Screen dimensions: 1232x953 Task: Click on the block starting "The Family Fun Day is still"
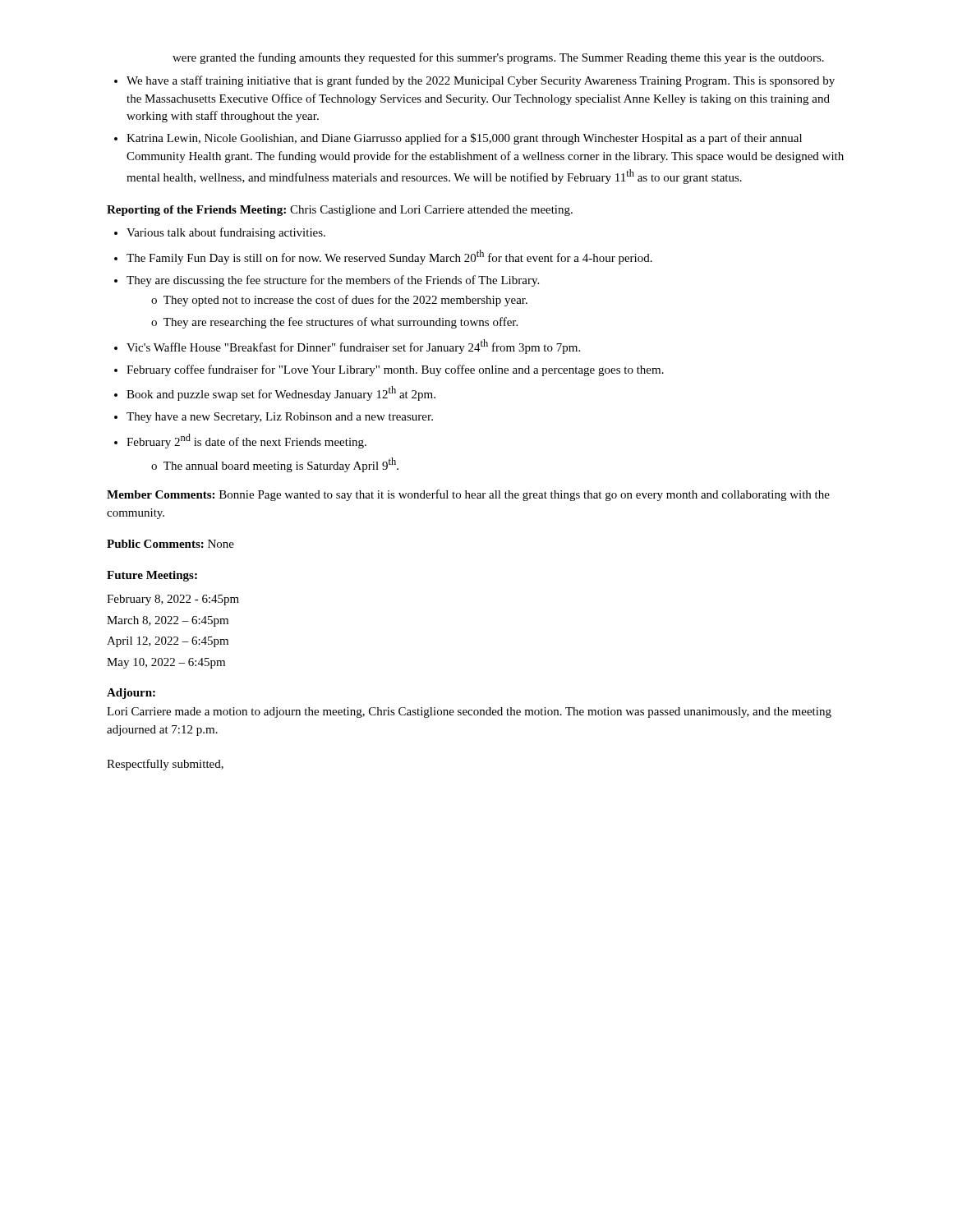[x=486, y=257]
